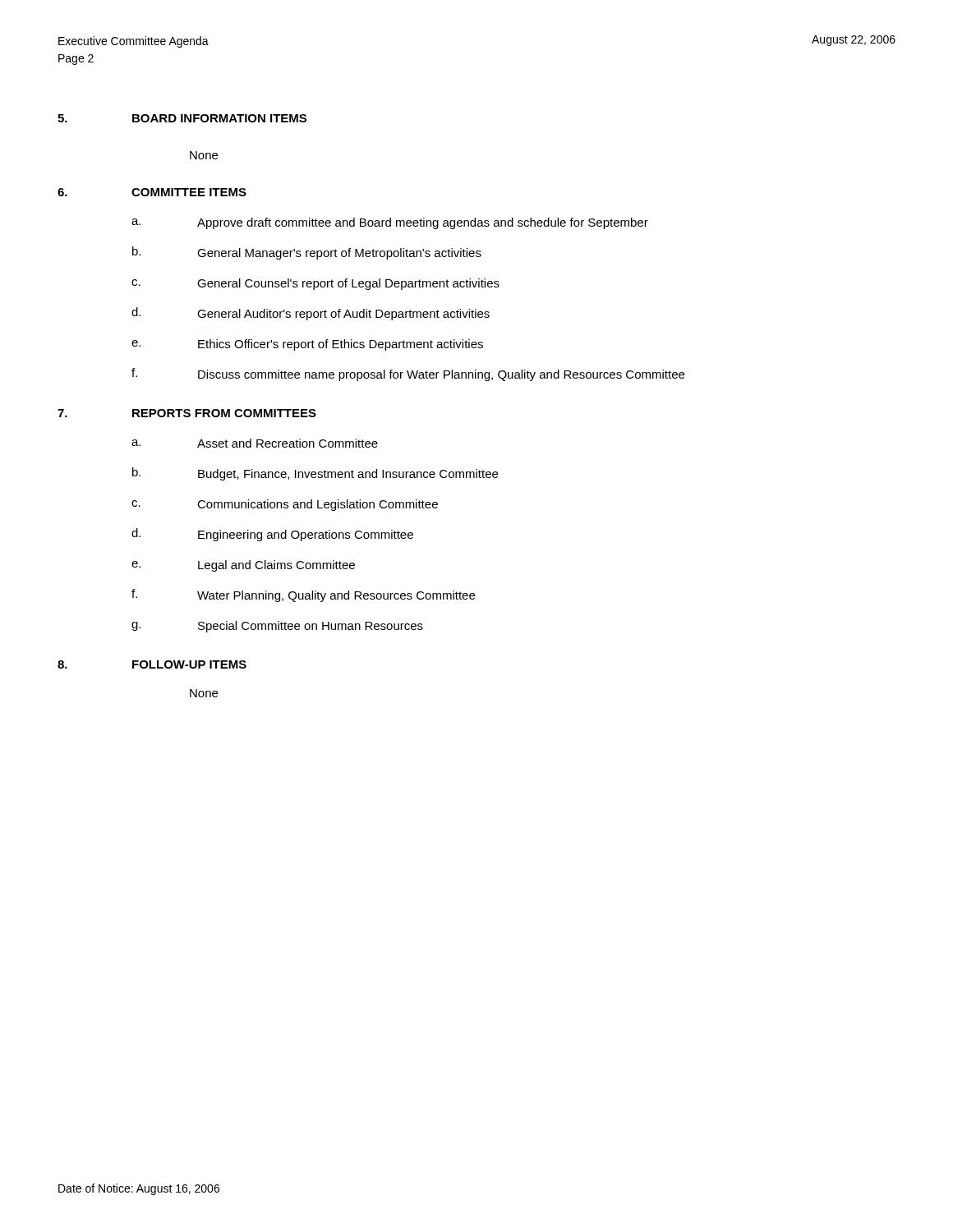Find the list item with the text "e. Ethics Officer's"
The width and height of the screenshot is (953, 1232).
307,345
